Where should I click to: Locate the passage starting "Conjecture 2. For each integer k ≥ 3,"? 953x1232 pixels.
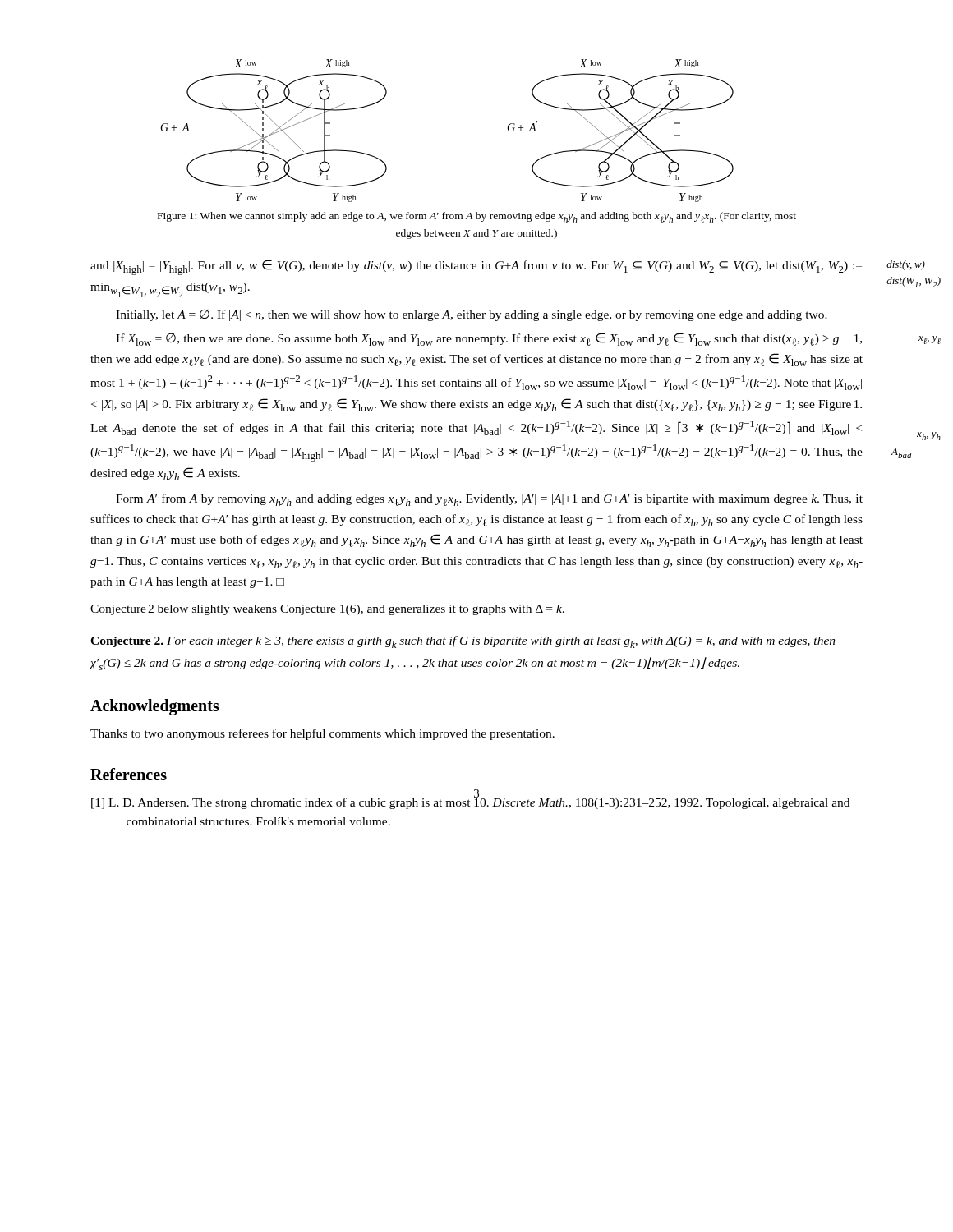click(476, 653)
